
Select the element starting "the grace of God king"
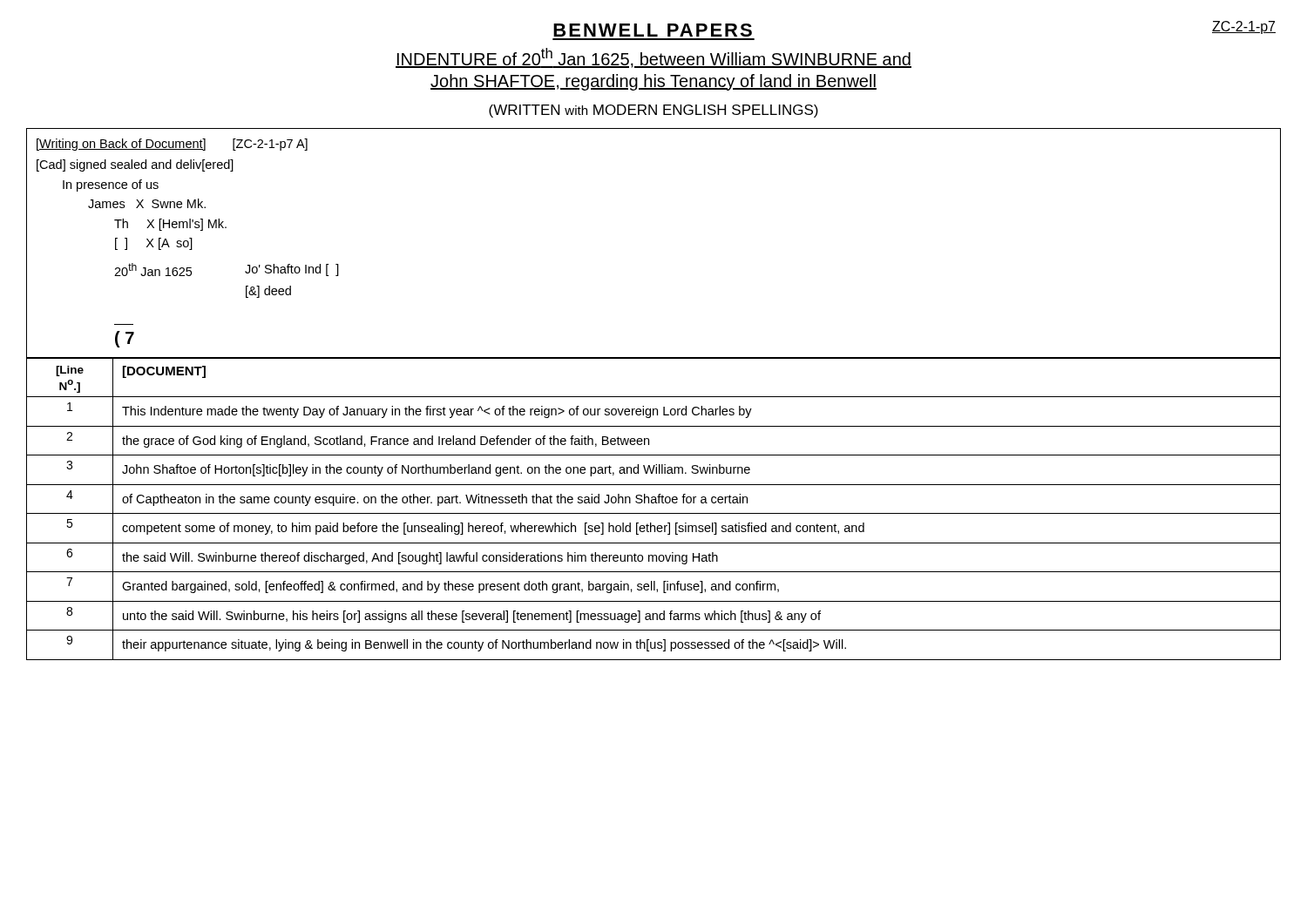pyautogui.click(x=386, y=441)
